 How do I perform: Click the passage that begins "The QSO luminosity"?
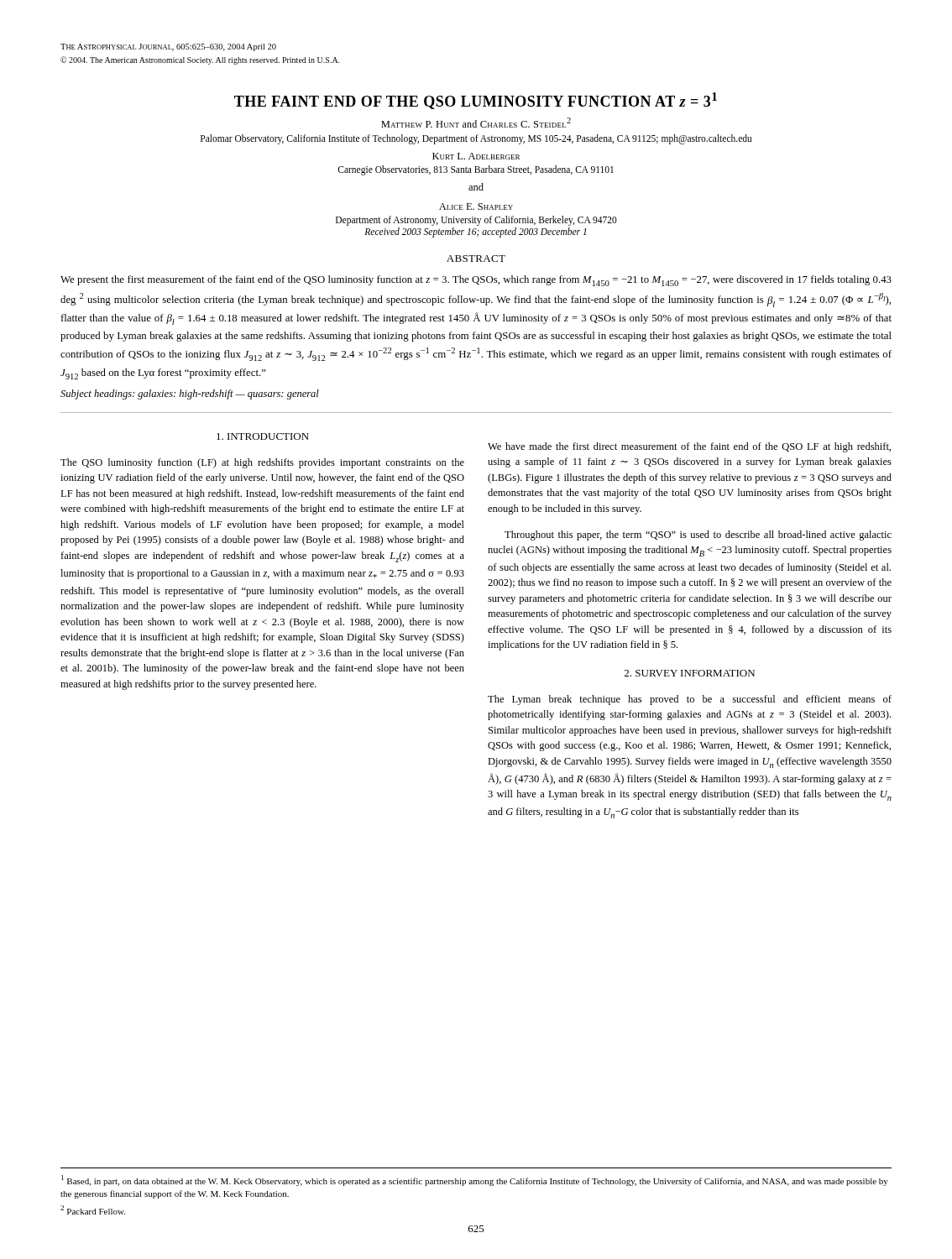(x=262, y=573)
